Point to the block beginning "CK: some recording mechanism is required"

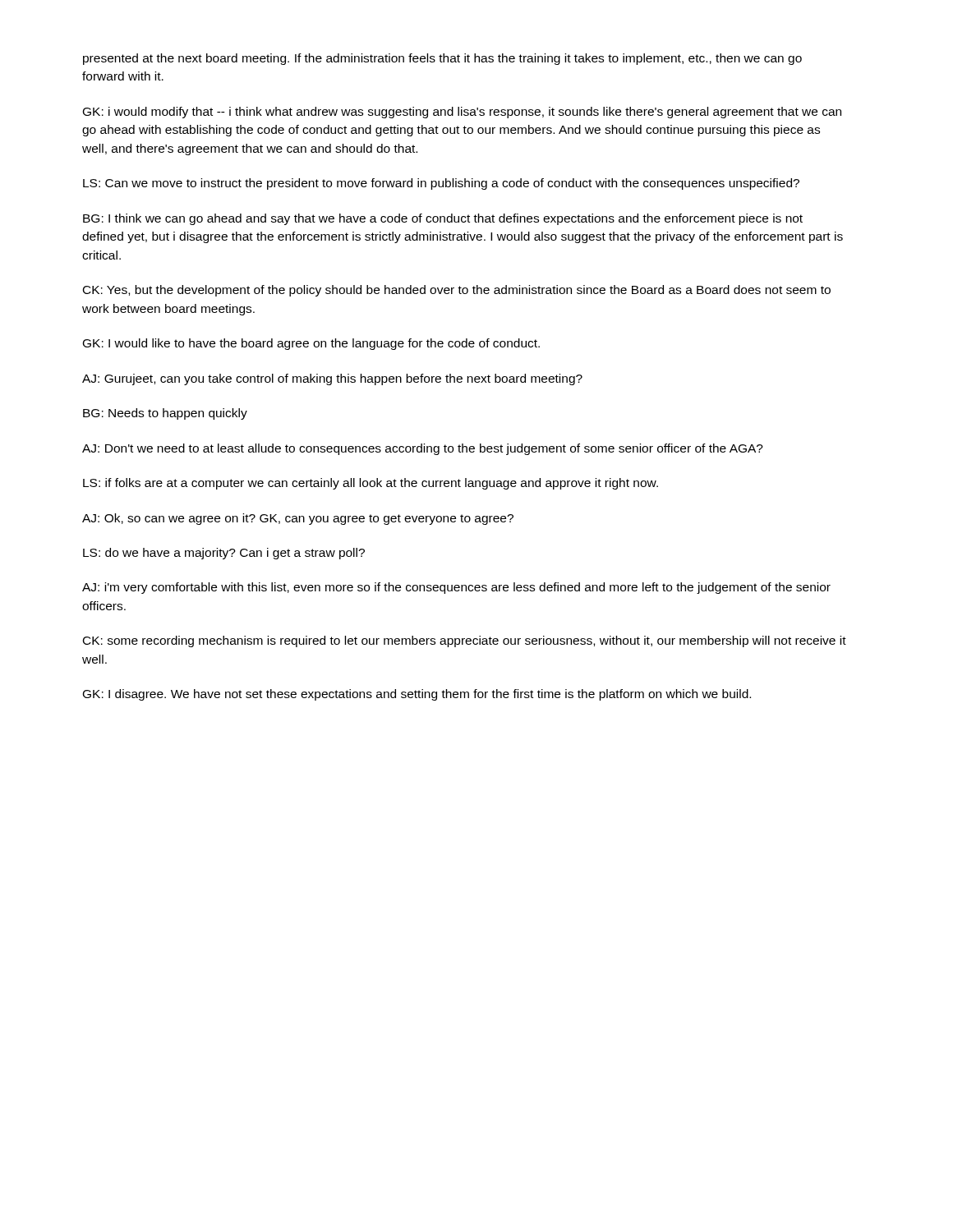click(x=464, y=650)
